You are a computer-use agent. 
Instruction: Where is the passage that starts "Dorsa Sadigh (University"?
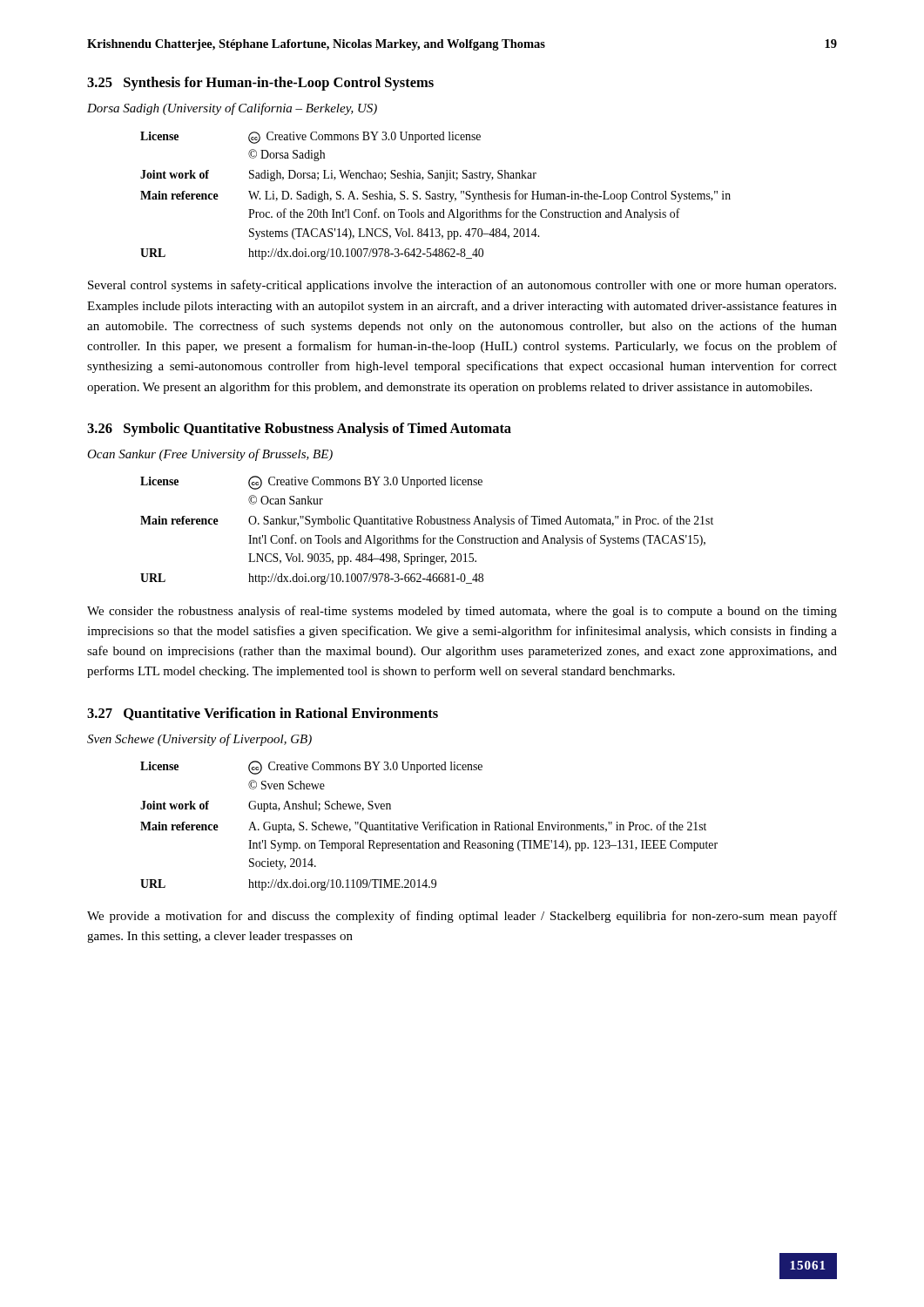(x=232, y=108)
